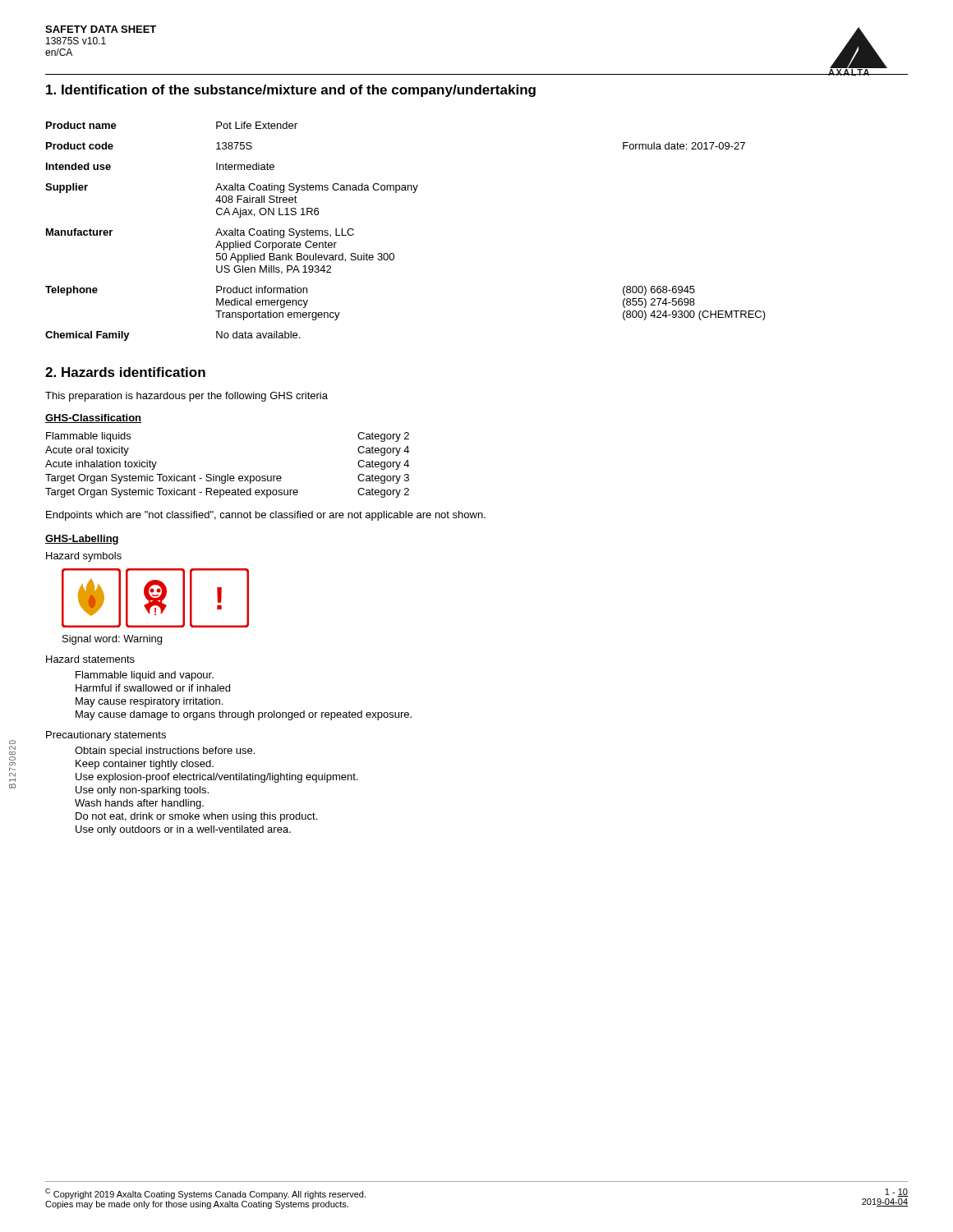Point to "Signal word: Warning"
953x1232 pixels.
pos(112,639)
